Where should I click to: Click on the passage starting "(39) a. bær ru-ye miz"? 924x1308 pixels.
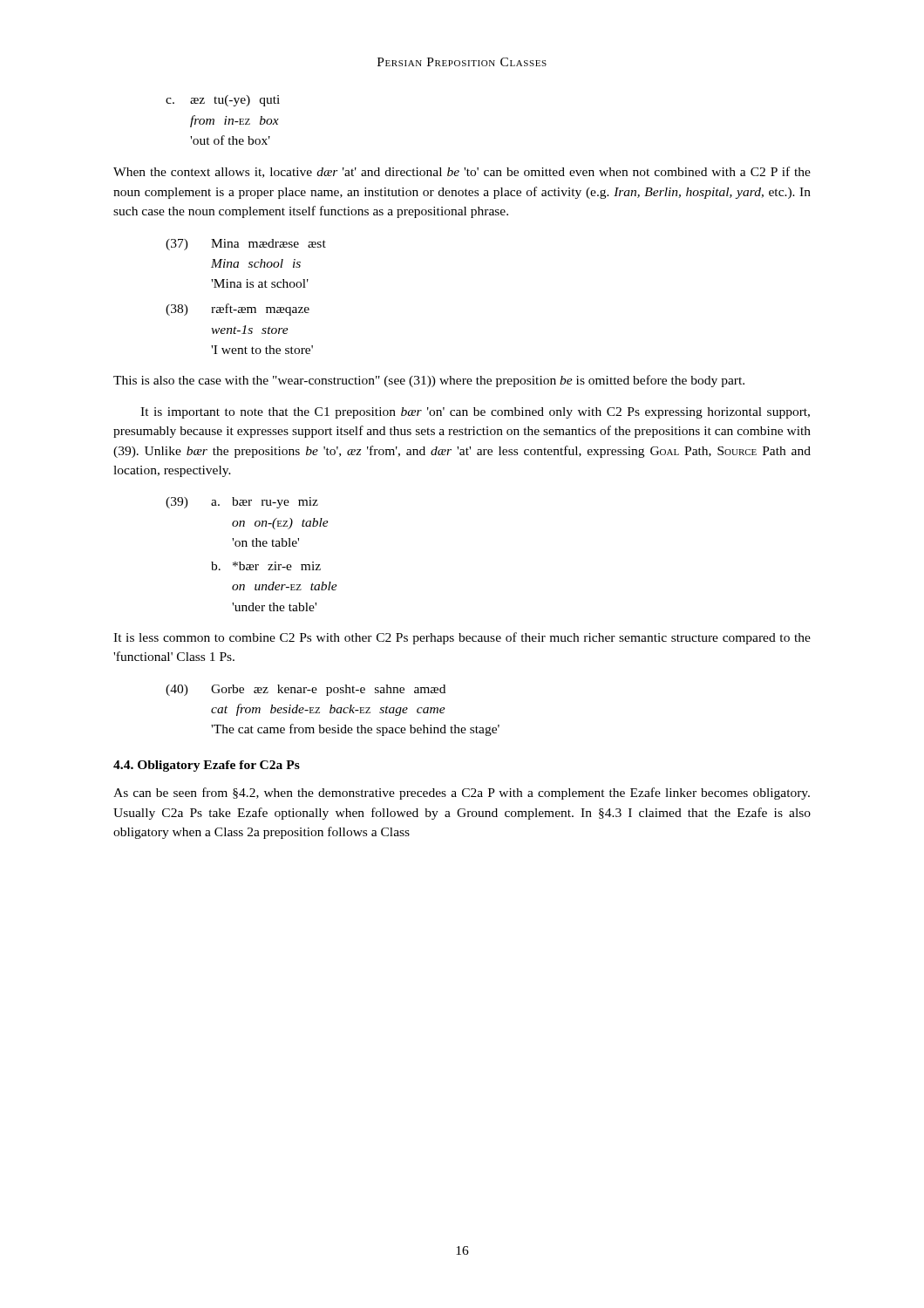pyautogui.click(x=242, y=503)
